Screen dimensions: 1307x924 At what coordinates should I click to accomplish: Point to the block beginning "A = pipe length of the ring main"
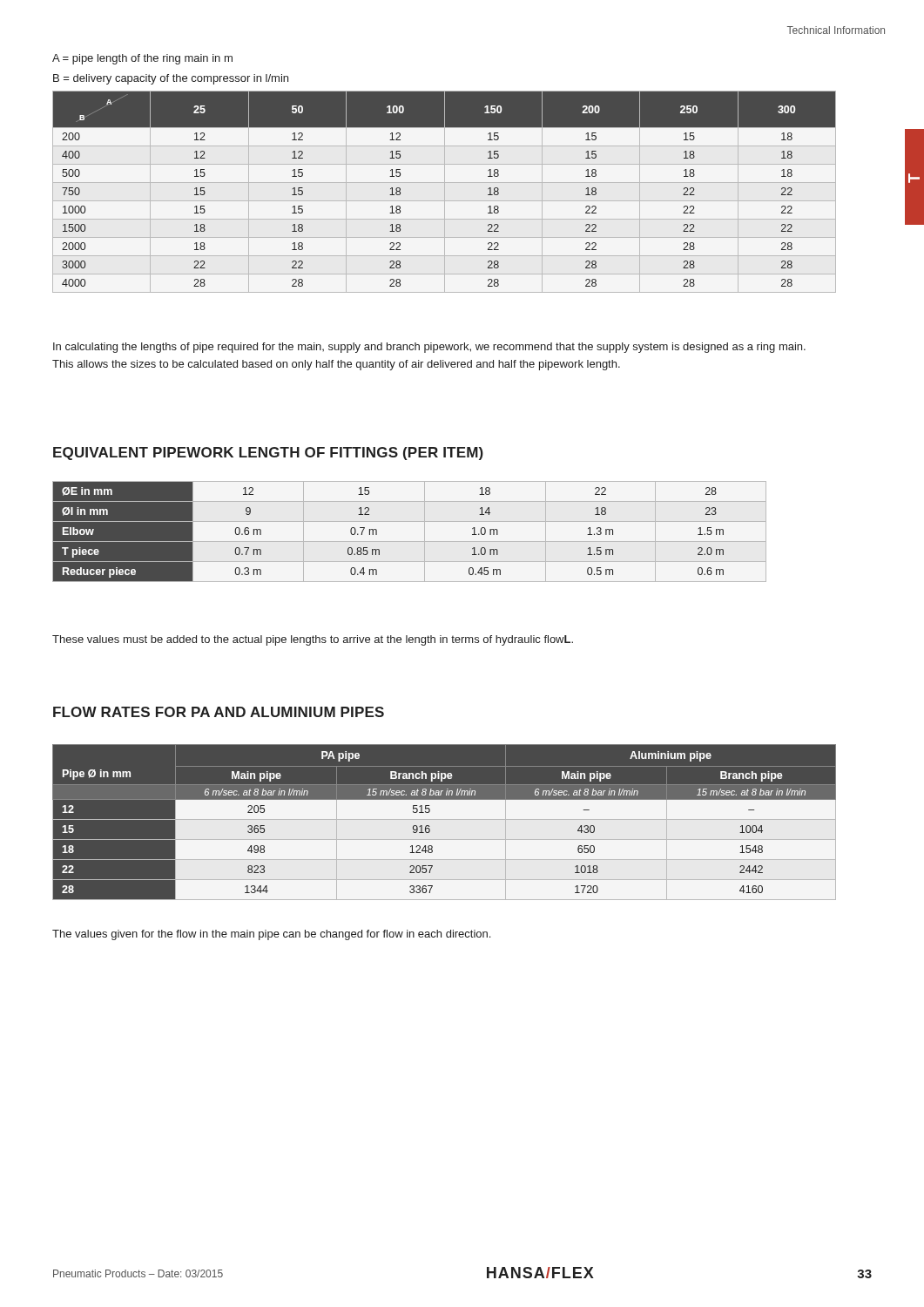(171, 68)
